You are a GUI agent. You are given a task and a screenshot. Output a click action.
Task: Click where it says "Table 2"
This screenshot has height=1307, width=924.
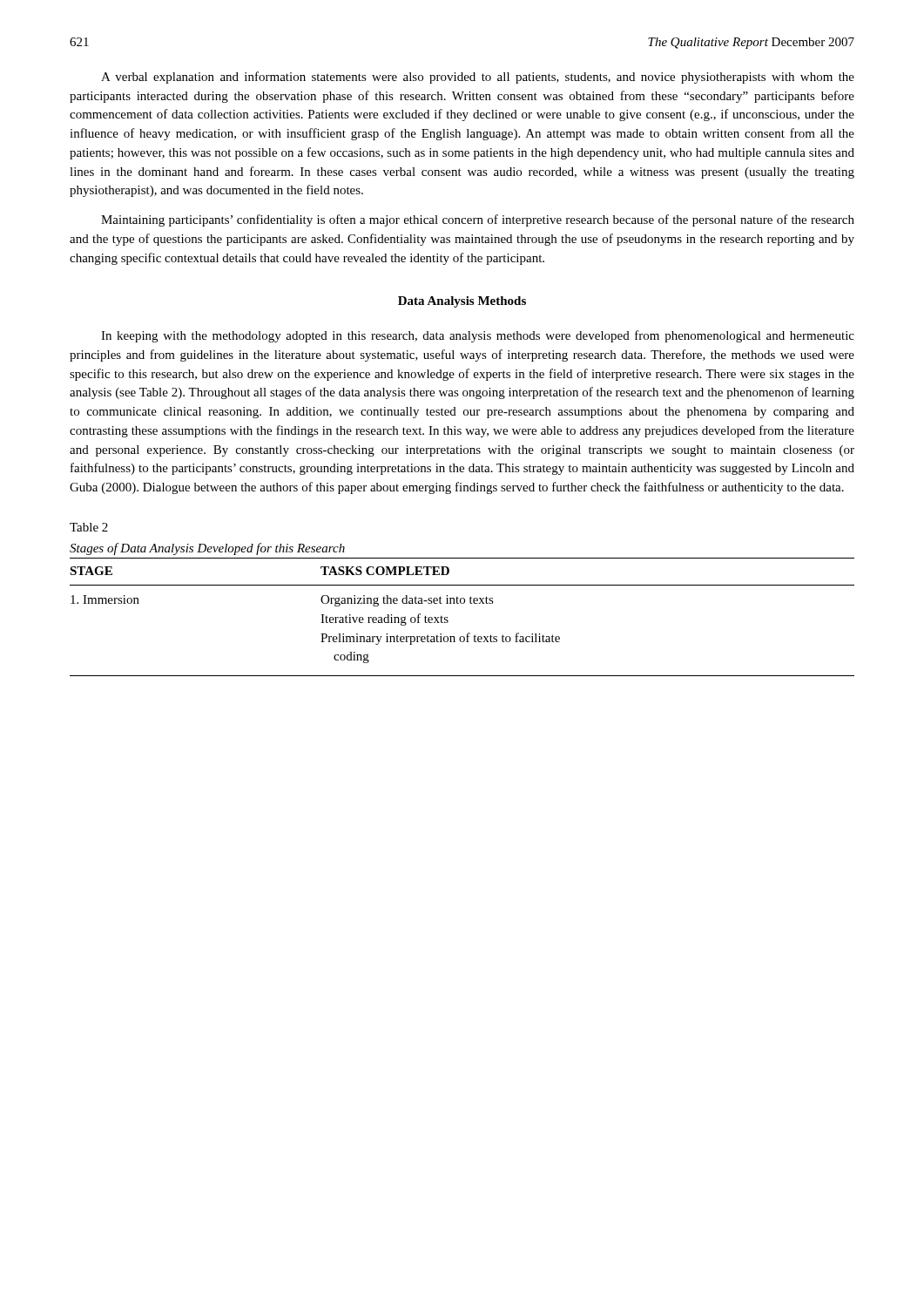pyautogui.click(x=89, y=527)
